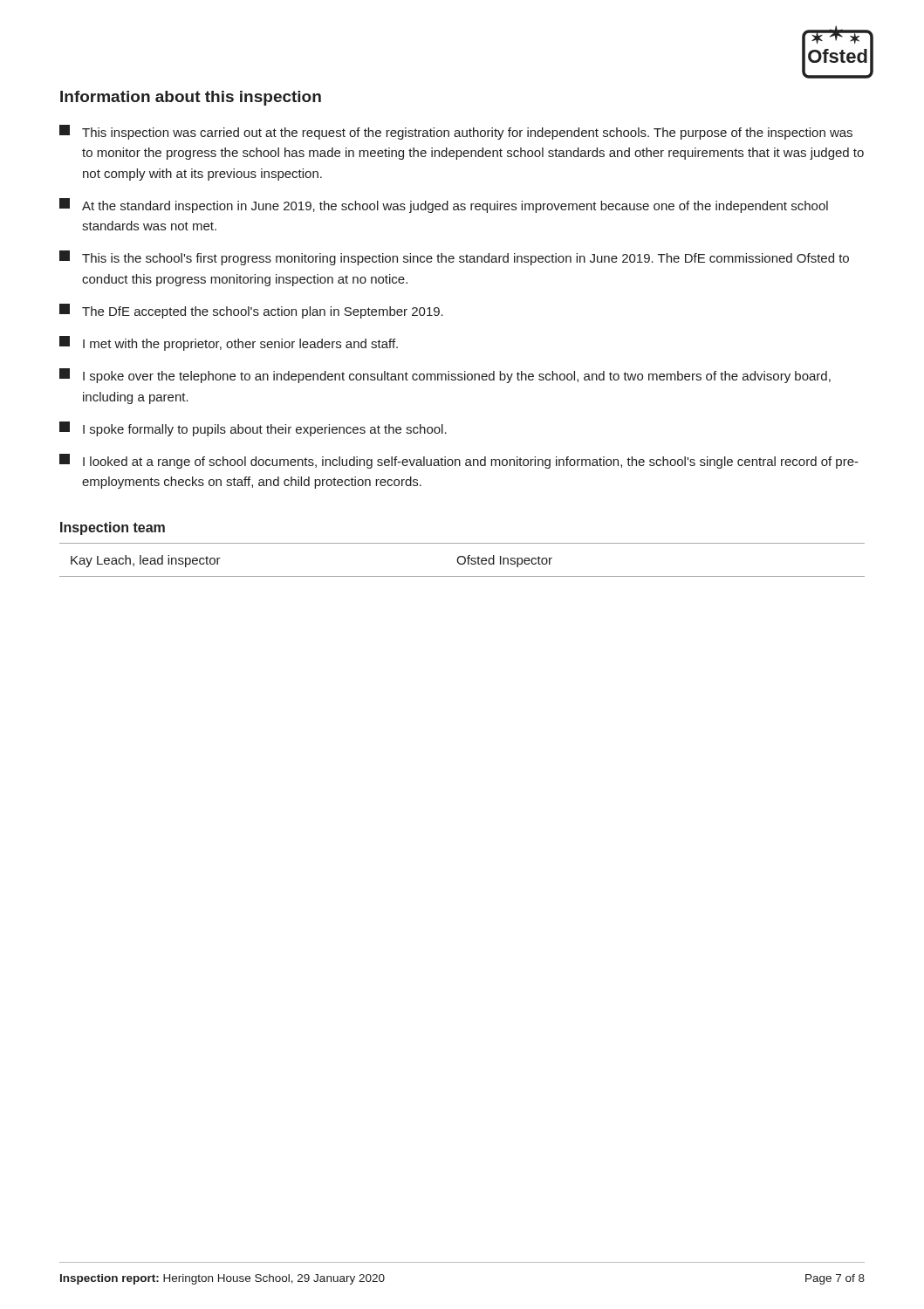Point to the block starting "This inspection was carried out"
The height and width of the screenshot is (1309, 924).
click(462, 153)
